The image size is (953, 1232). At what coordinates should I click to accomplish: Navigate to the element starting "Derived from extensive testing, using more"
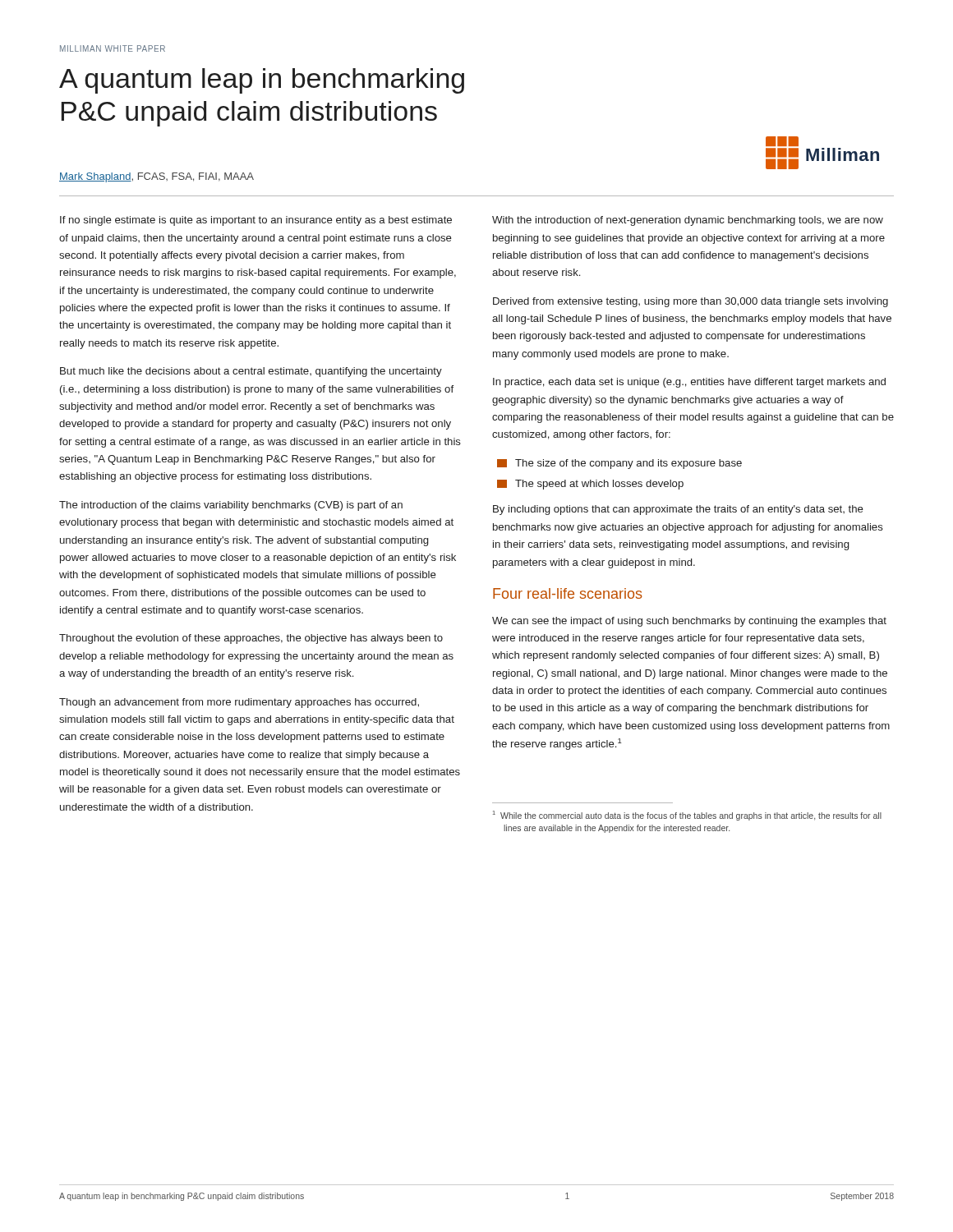(692, 327)
